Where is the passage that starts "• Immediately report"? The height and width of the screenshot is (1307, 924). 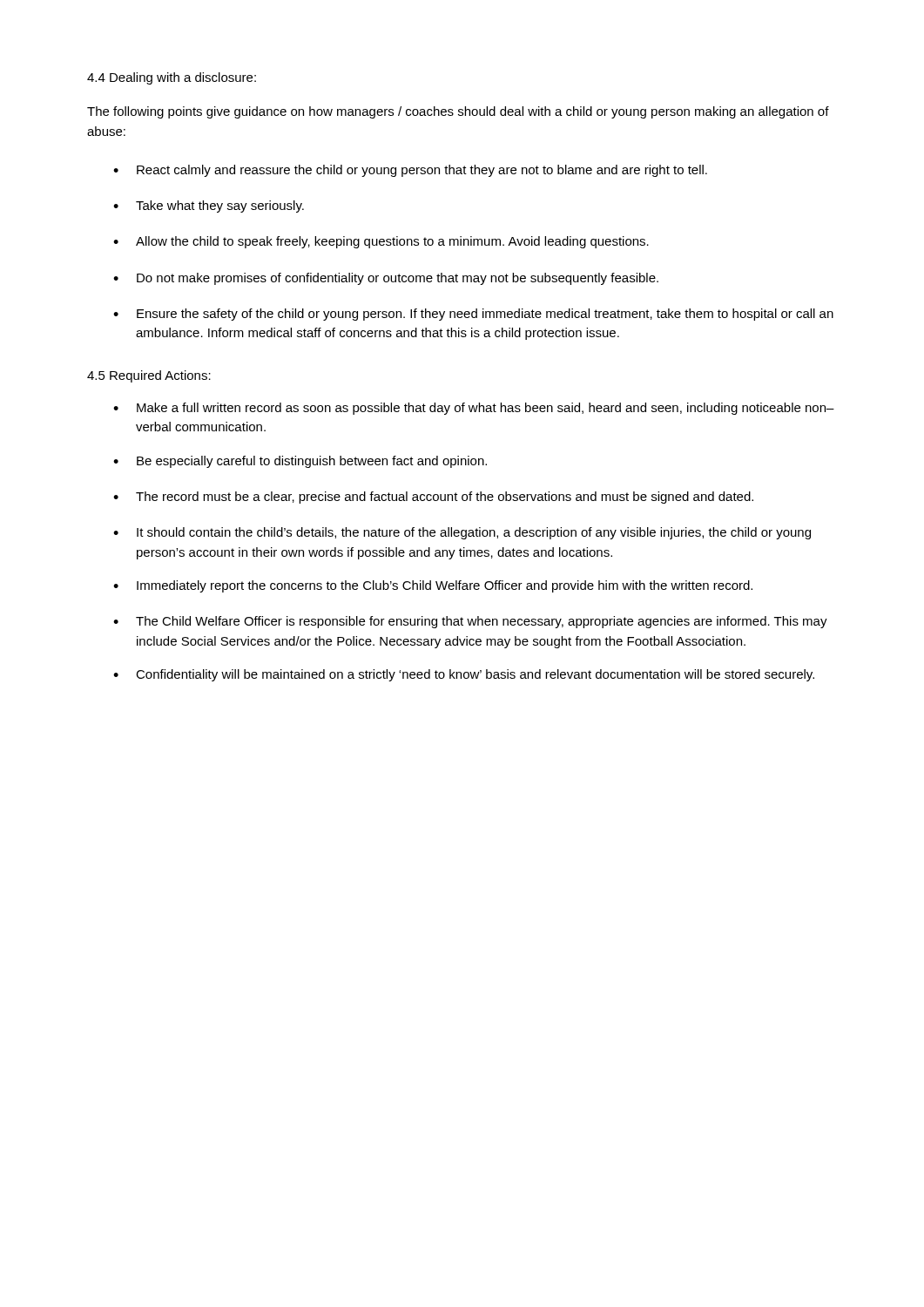pyautogui.click(x=433, y=587)
